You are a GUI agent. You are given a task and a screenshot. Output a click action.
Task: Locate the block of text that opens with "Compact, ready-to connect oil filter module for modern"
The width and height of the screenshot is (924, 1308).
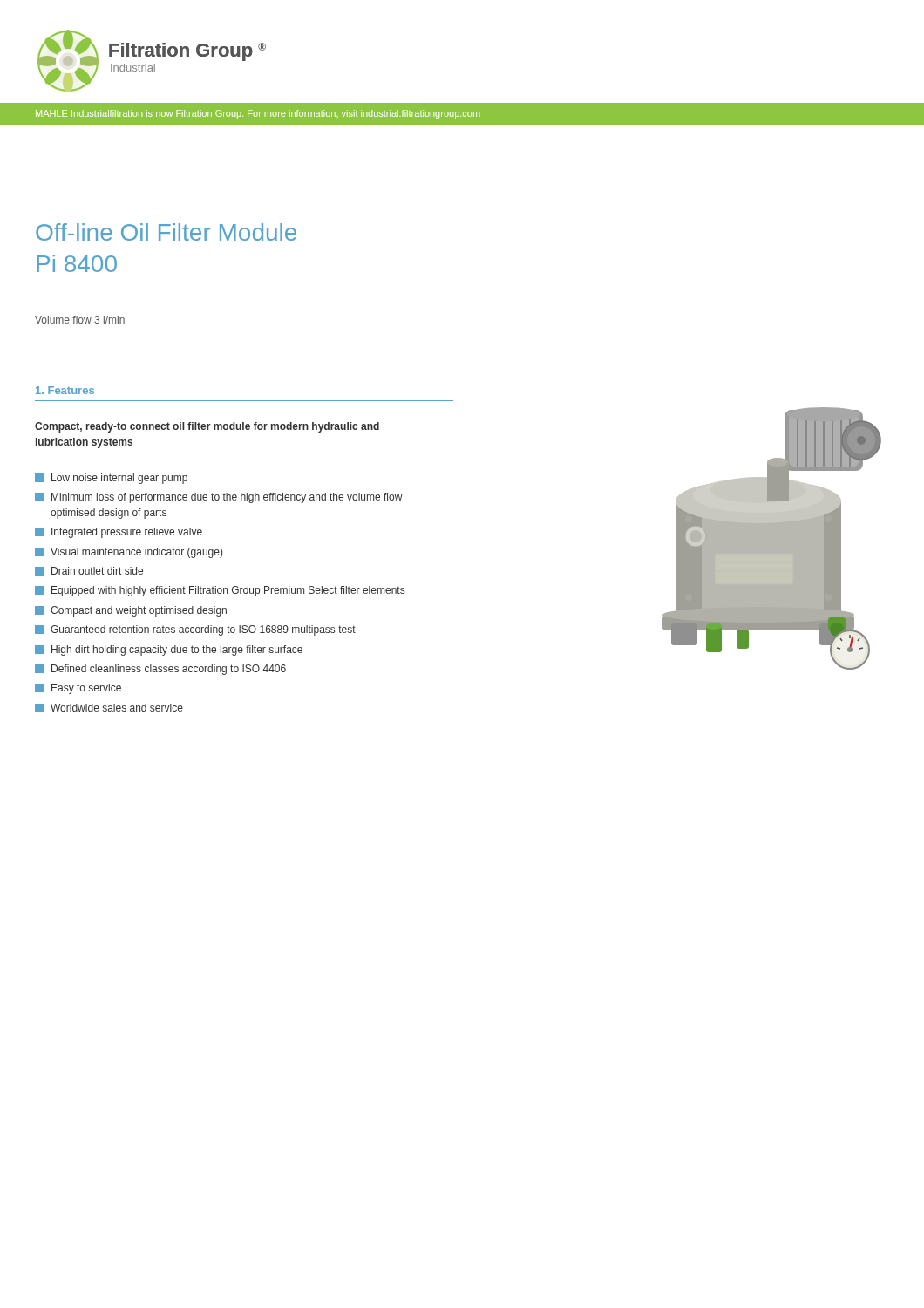[x=207, y=434]
